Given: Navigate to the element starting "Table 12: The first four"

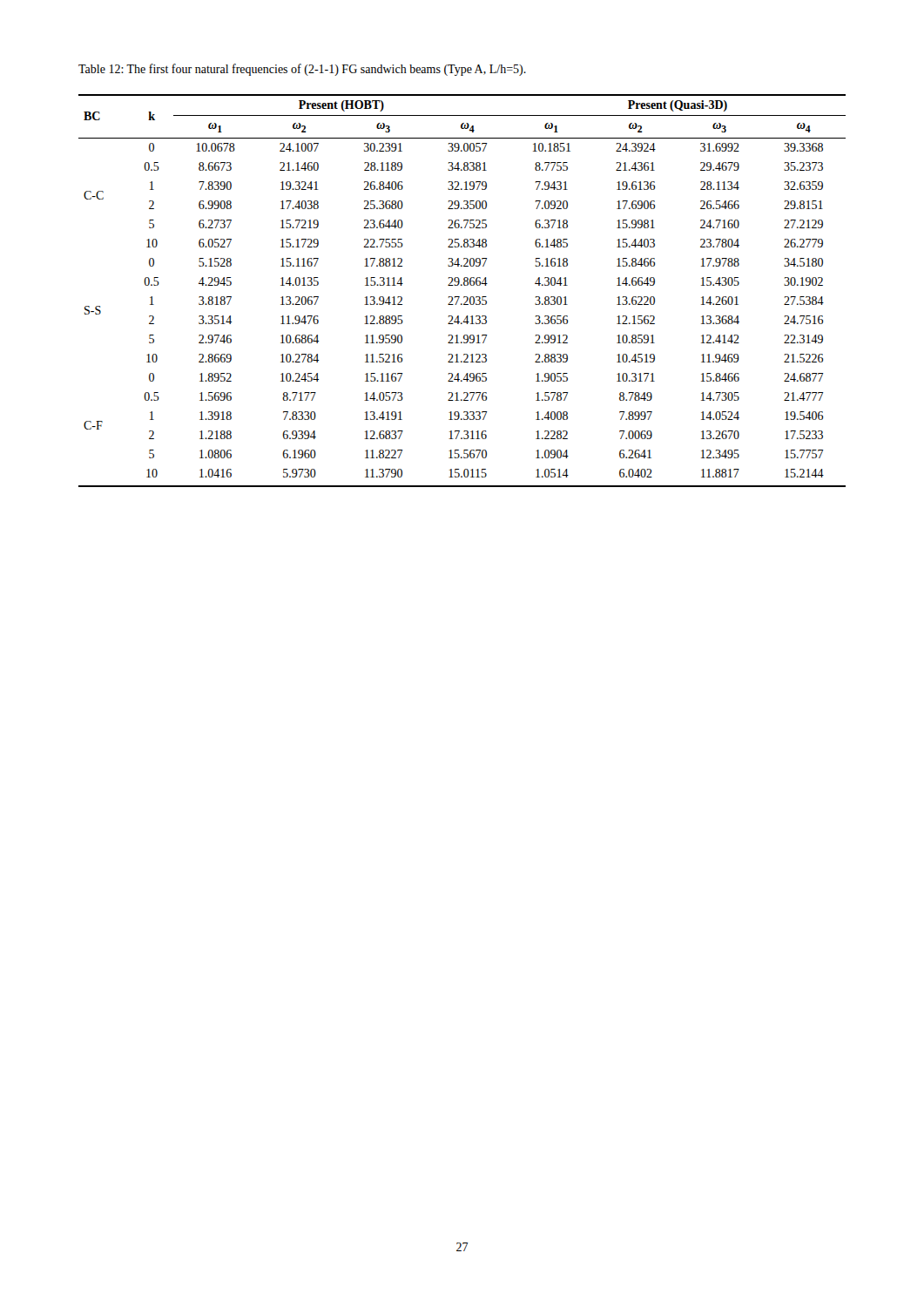Looking at the screenshot, I should tap(302, 69).
